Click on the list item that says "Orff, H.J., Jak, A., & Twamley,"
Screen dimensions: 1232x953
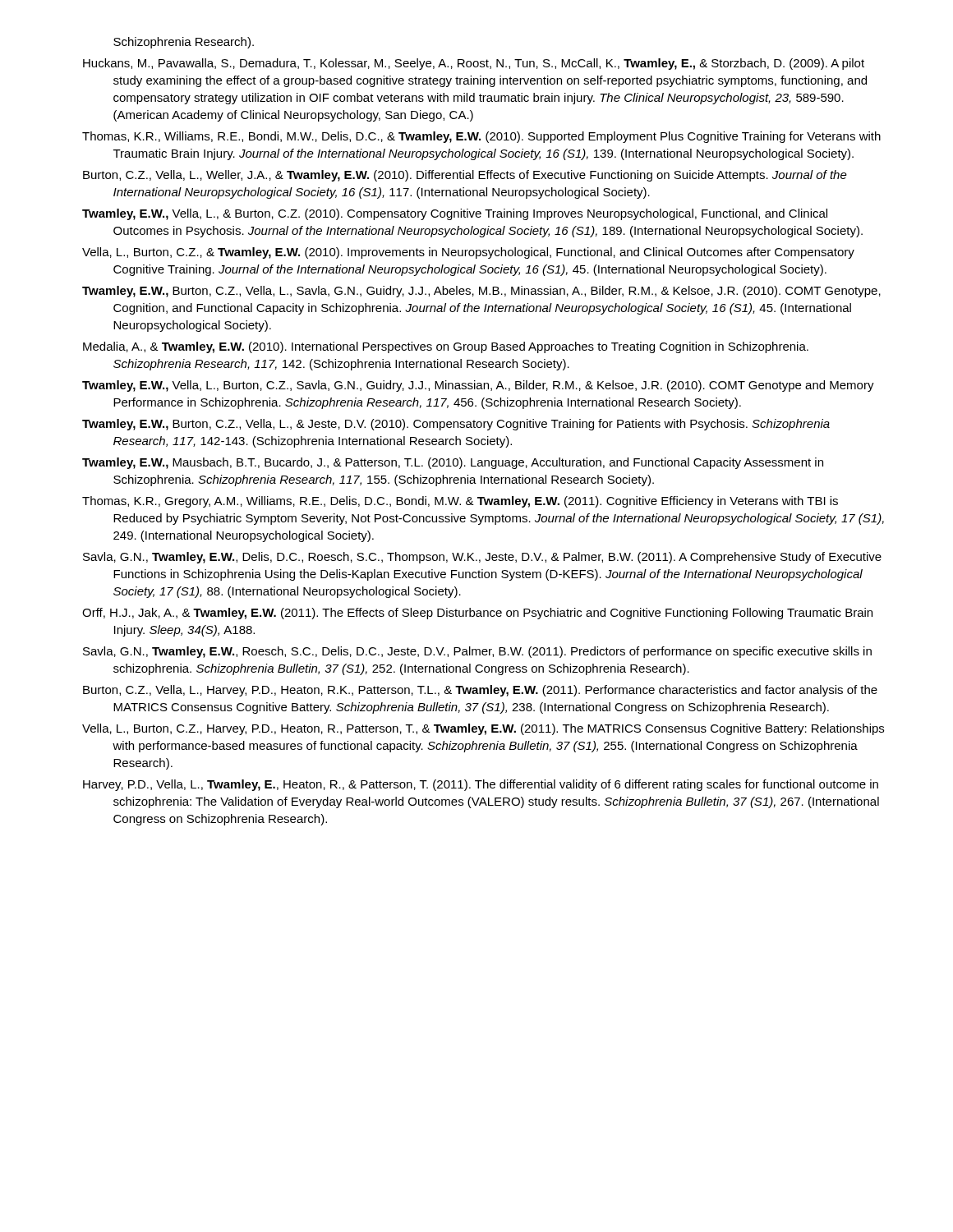click(x=478, y=621)
